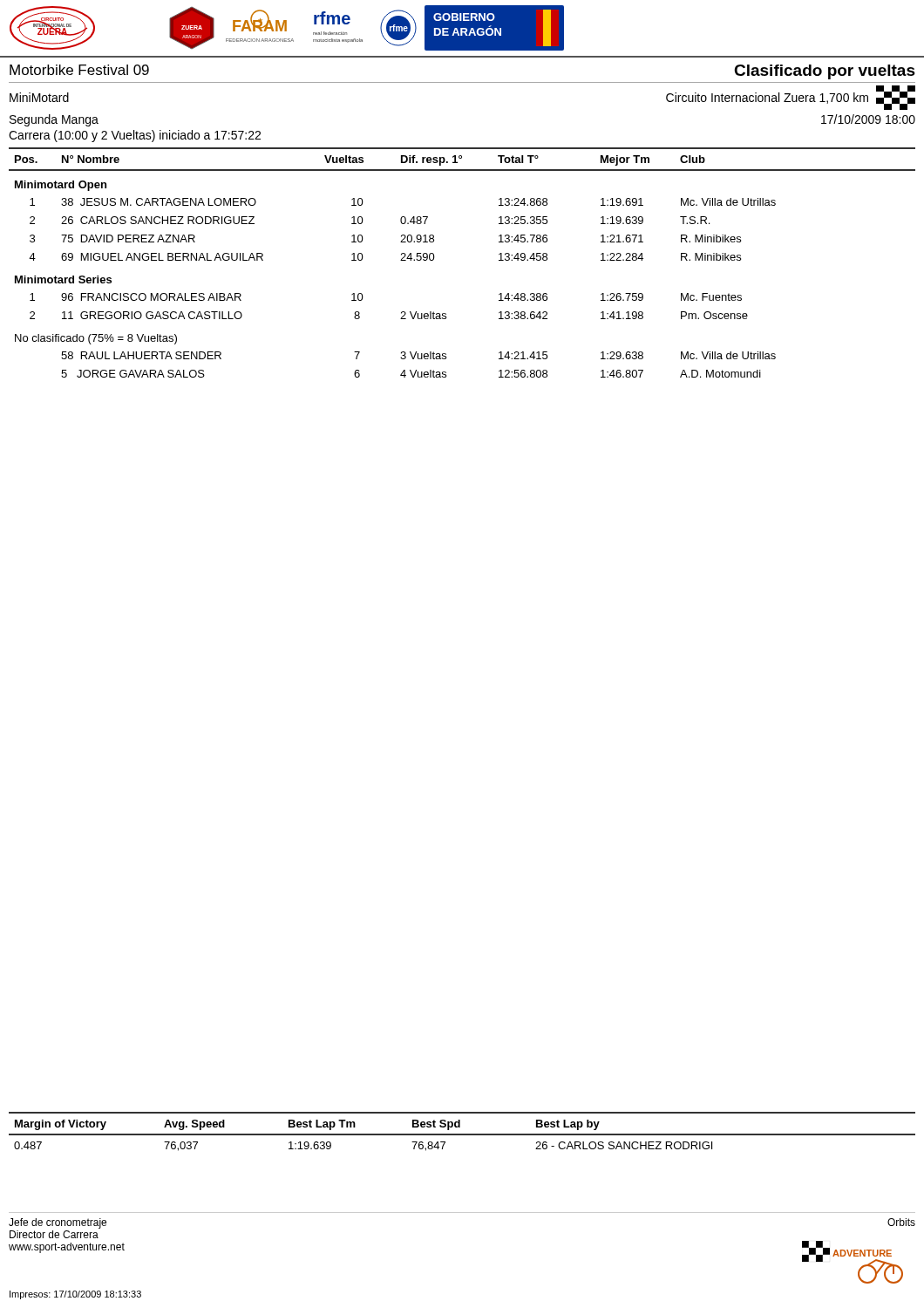Click where it says "Director de Carrera"
This screenshot has height=1308, width=924.
click(x=53, y=1235)
